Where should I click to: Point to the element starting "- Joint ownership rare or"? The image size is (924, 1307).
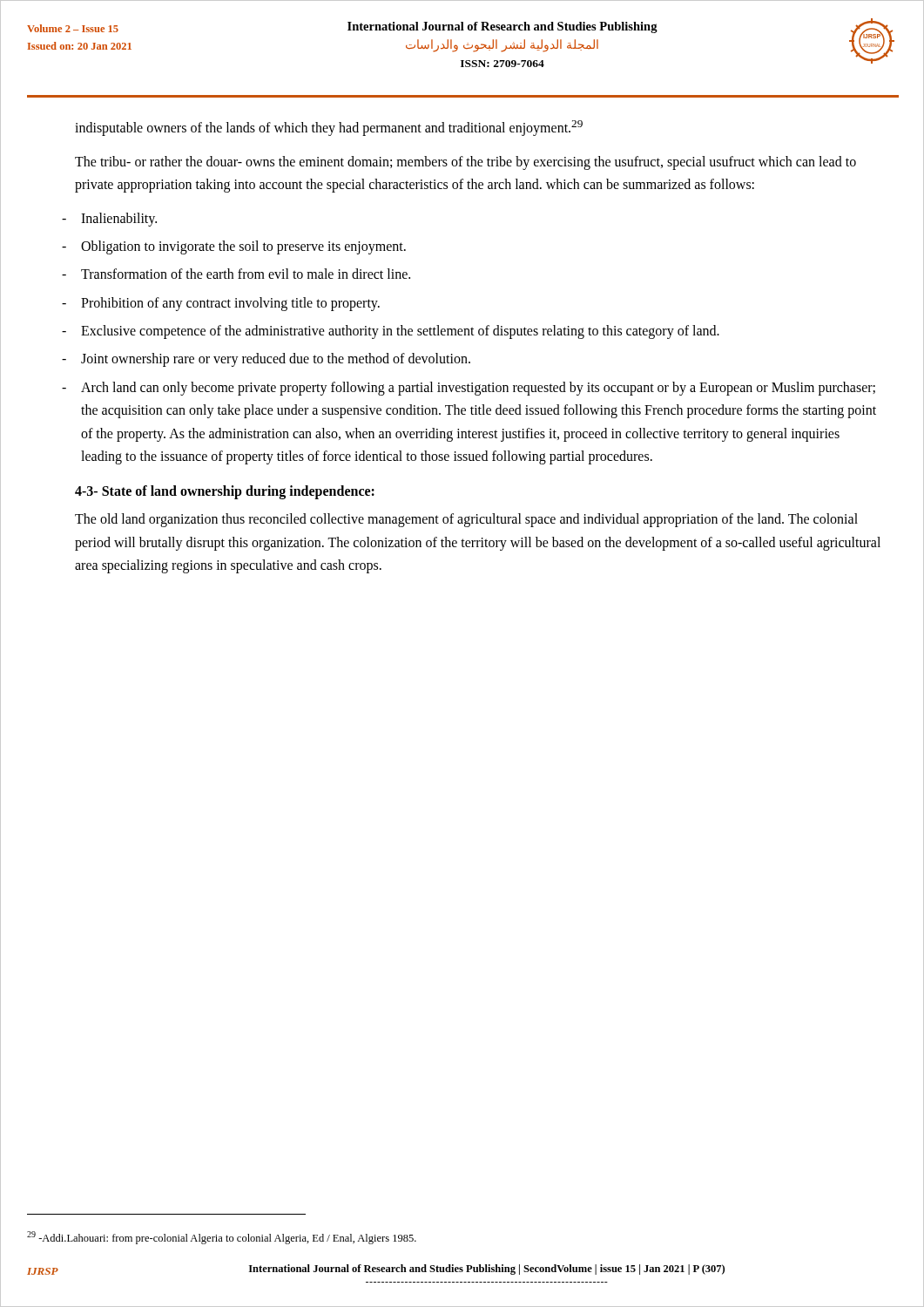(x=472, y=360)
